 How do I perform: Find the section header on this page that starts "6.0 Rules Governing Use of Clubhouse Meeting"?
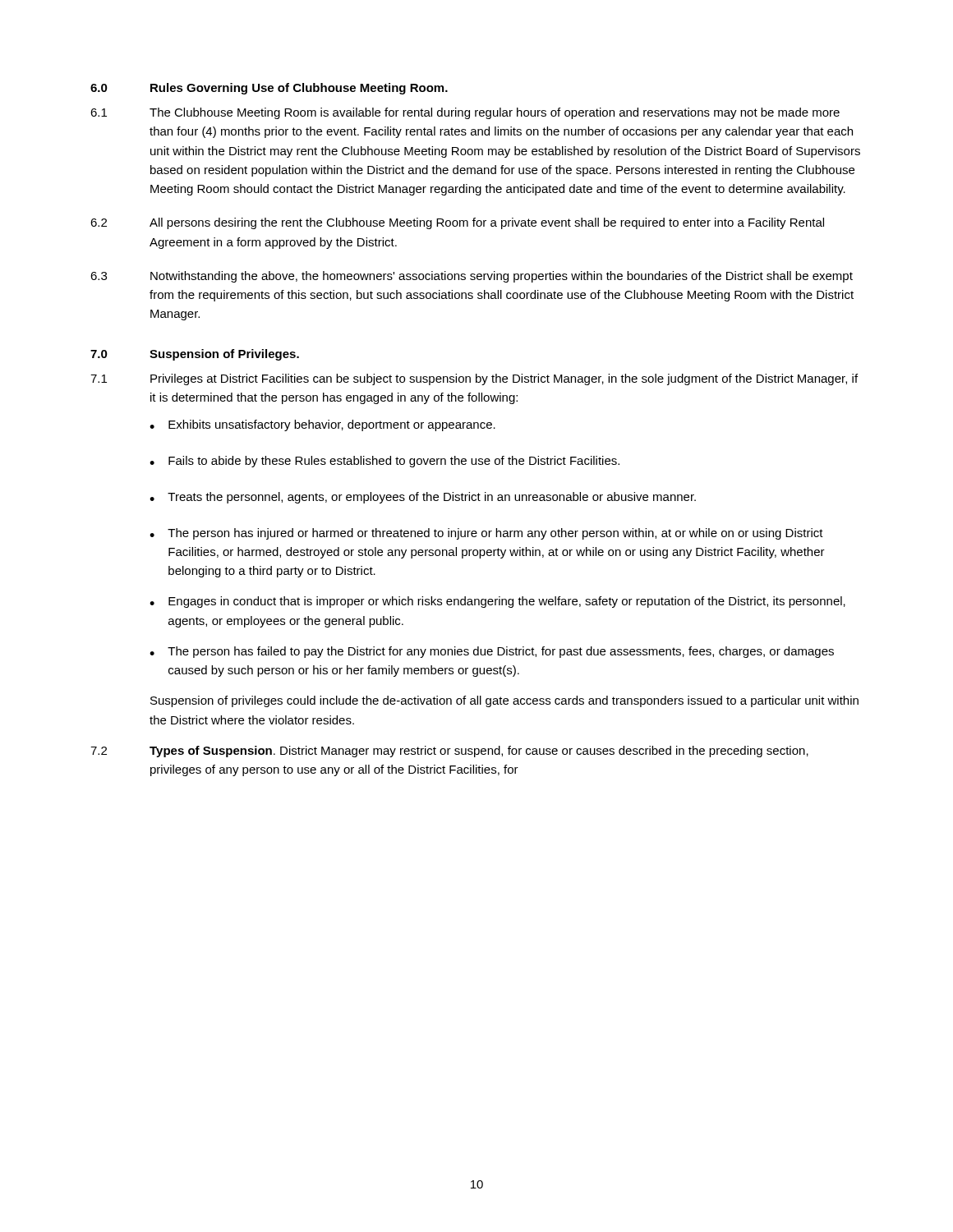pos(269,87)
